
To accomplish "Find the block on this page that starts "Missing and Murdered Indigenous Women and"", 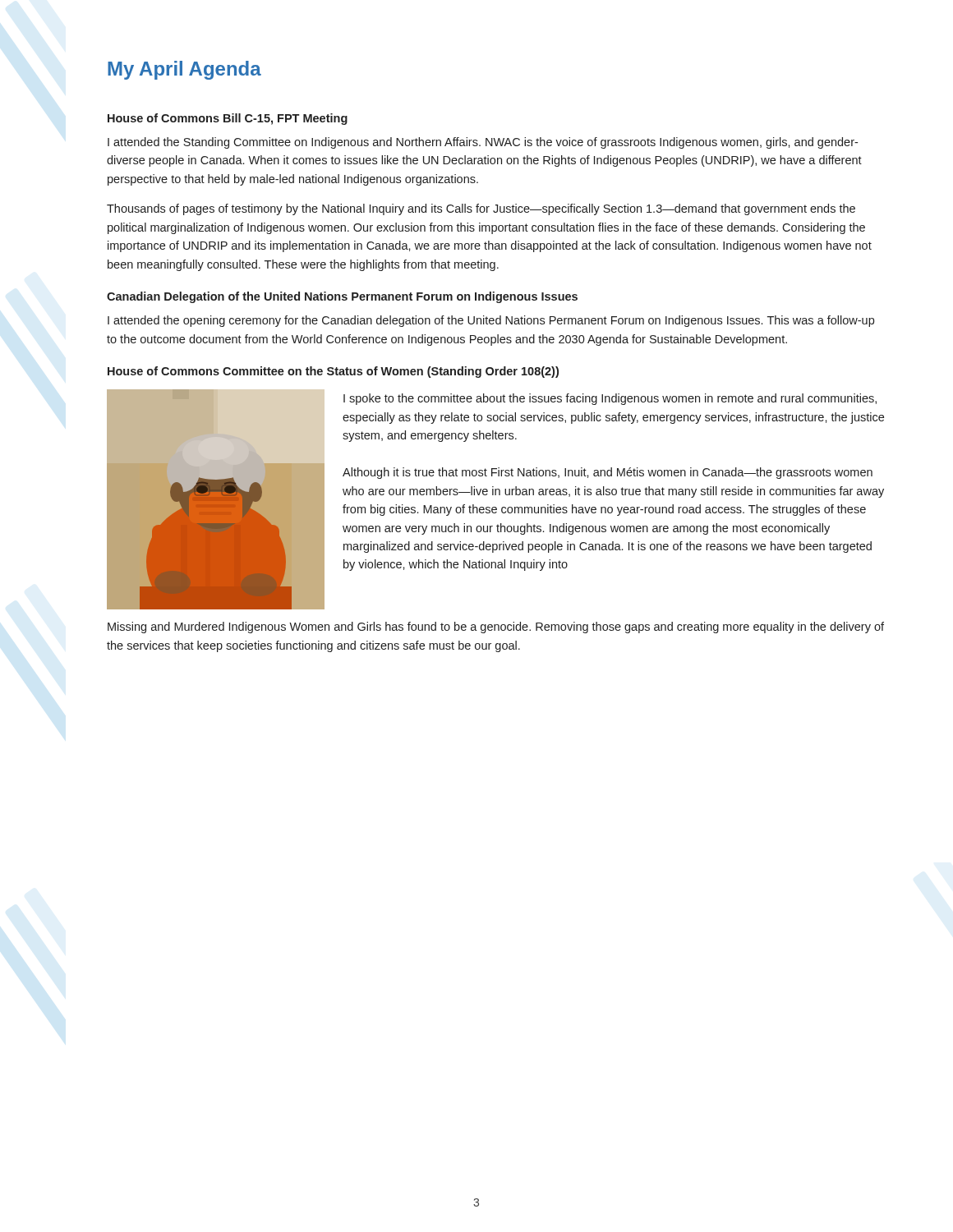I will click(495, 636).
